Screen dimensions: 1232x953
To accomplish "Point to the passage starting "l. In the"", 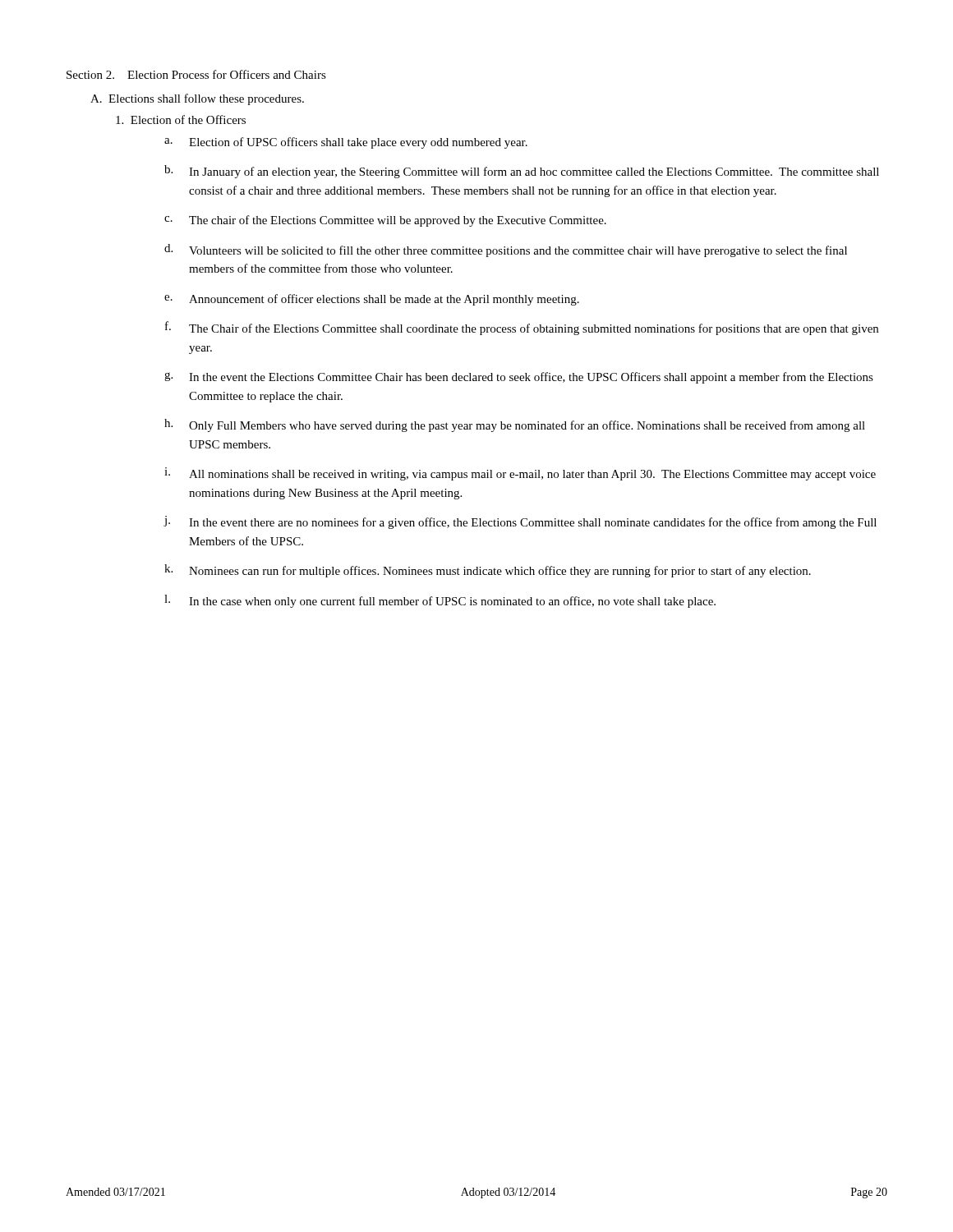I will point(526,601).
